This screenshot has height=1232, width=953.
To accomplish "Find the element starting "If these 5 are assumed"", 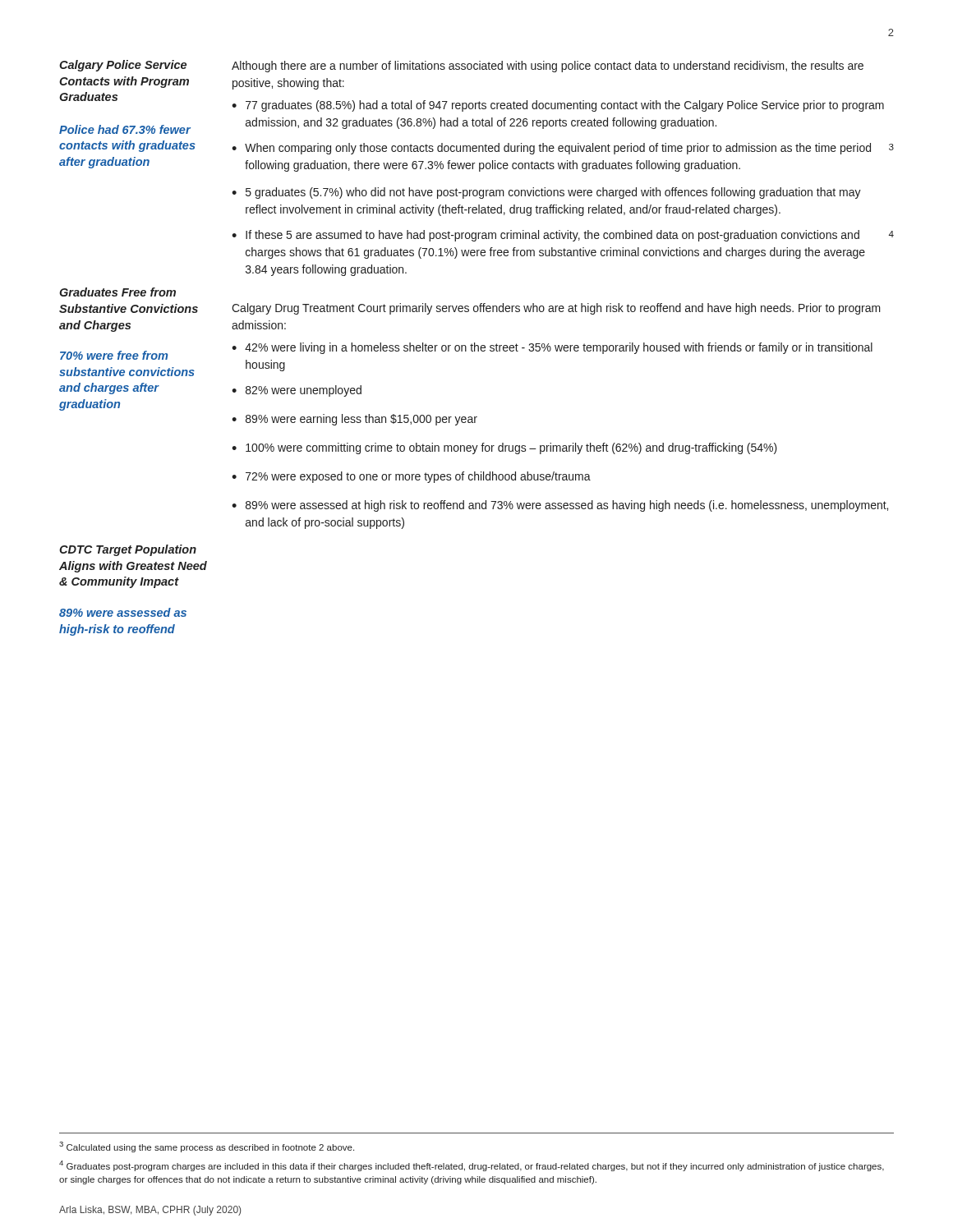I will (569, 251).
